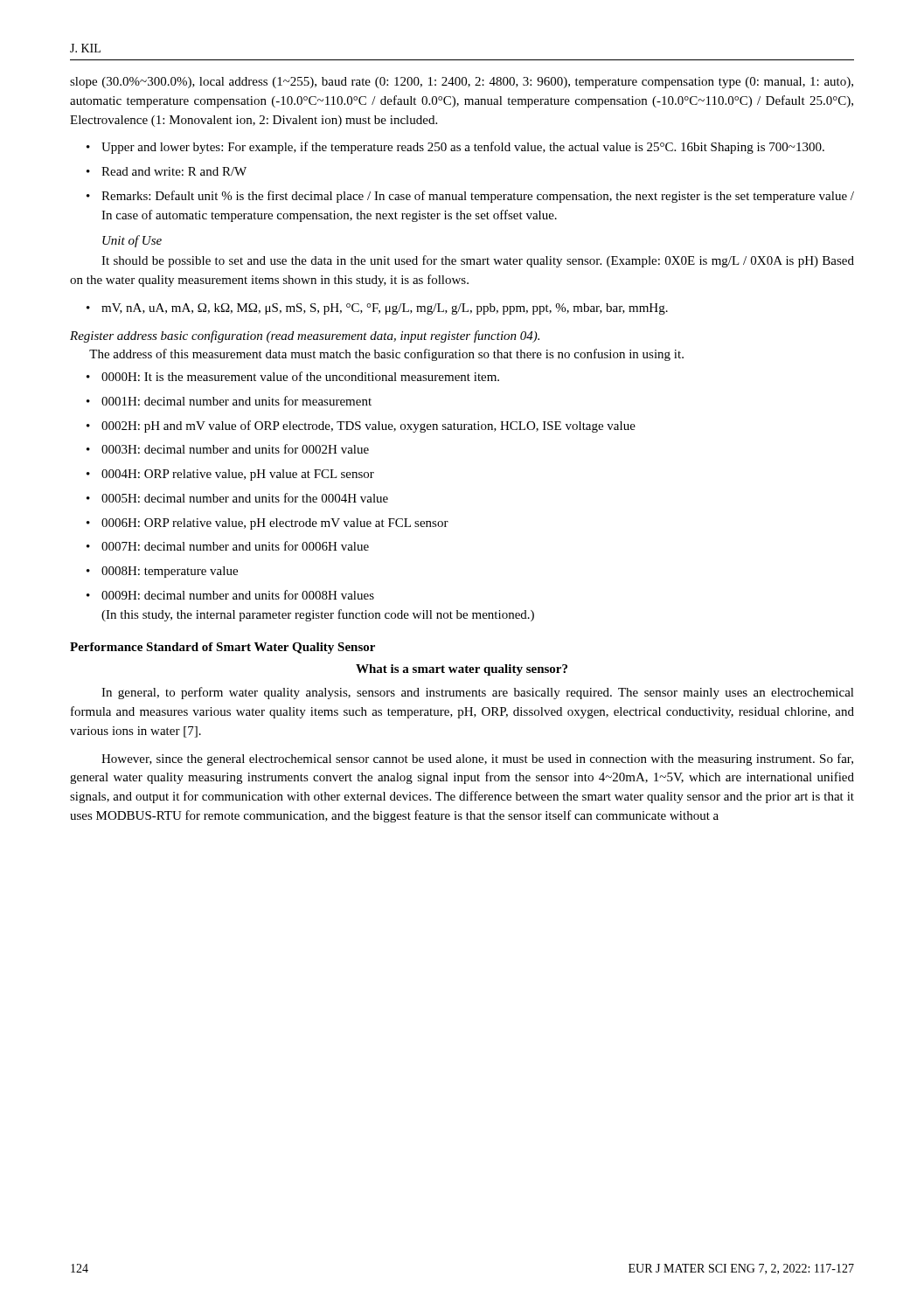This screenshot has width=924, height=1311.
Task: Click on the block starting "0009H: decimal number"
Action: coord(318,605)
